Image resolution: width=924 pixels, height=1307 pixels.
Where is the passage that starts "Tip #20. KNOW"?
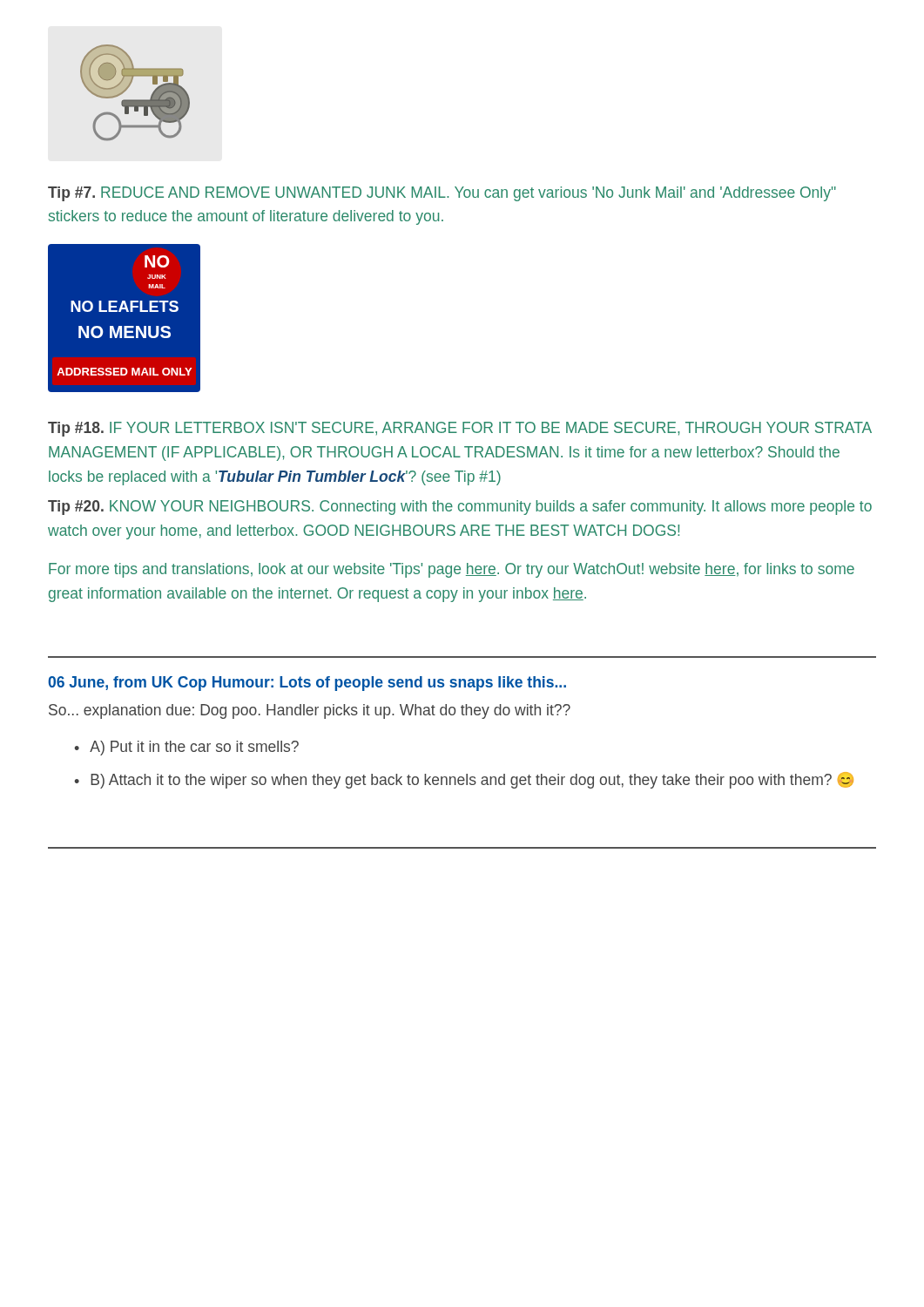point(460,519)
